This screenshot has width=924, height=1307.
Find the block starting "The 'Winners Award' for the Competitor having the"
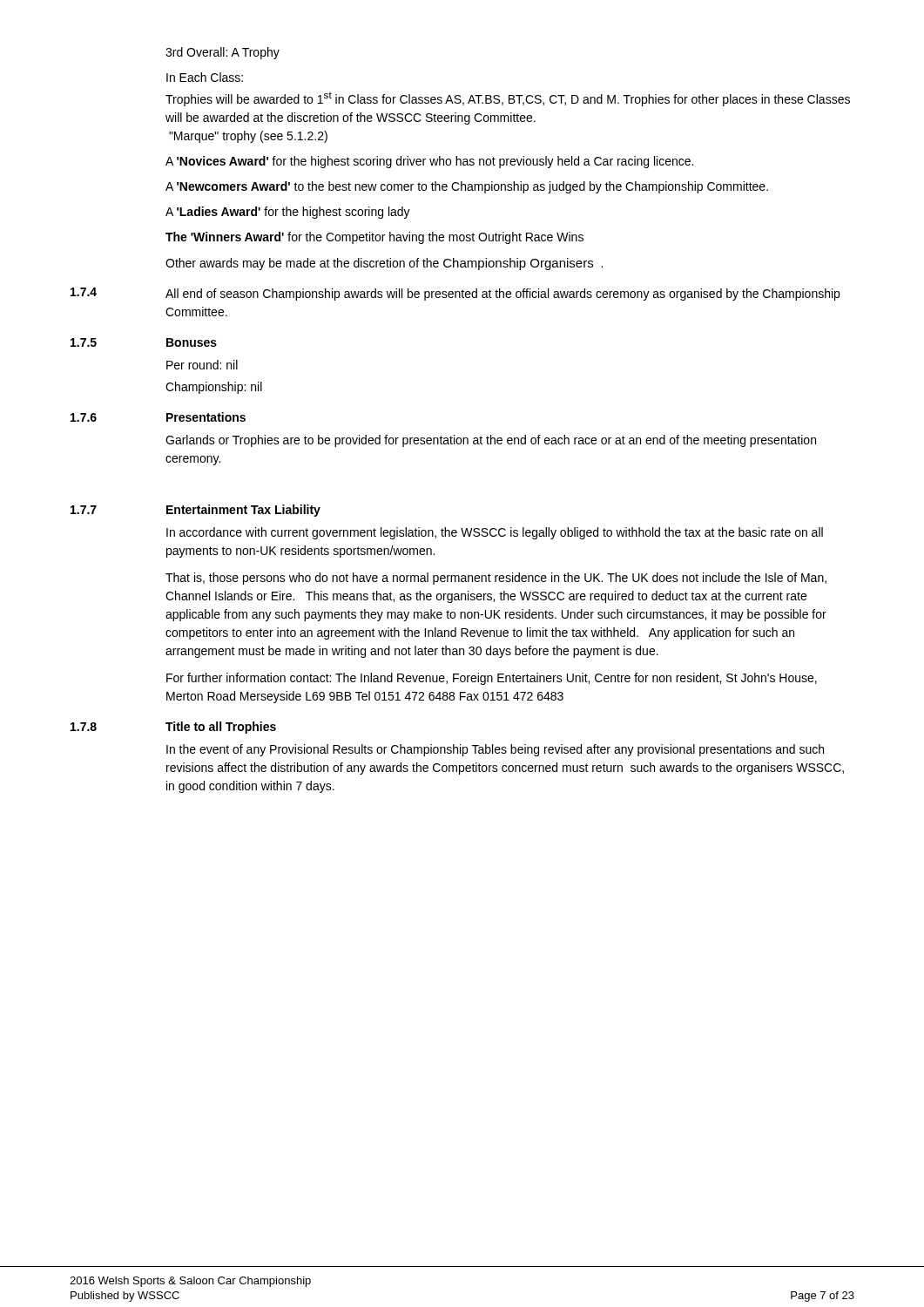[x=375, y=237]
